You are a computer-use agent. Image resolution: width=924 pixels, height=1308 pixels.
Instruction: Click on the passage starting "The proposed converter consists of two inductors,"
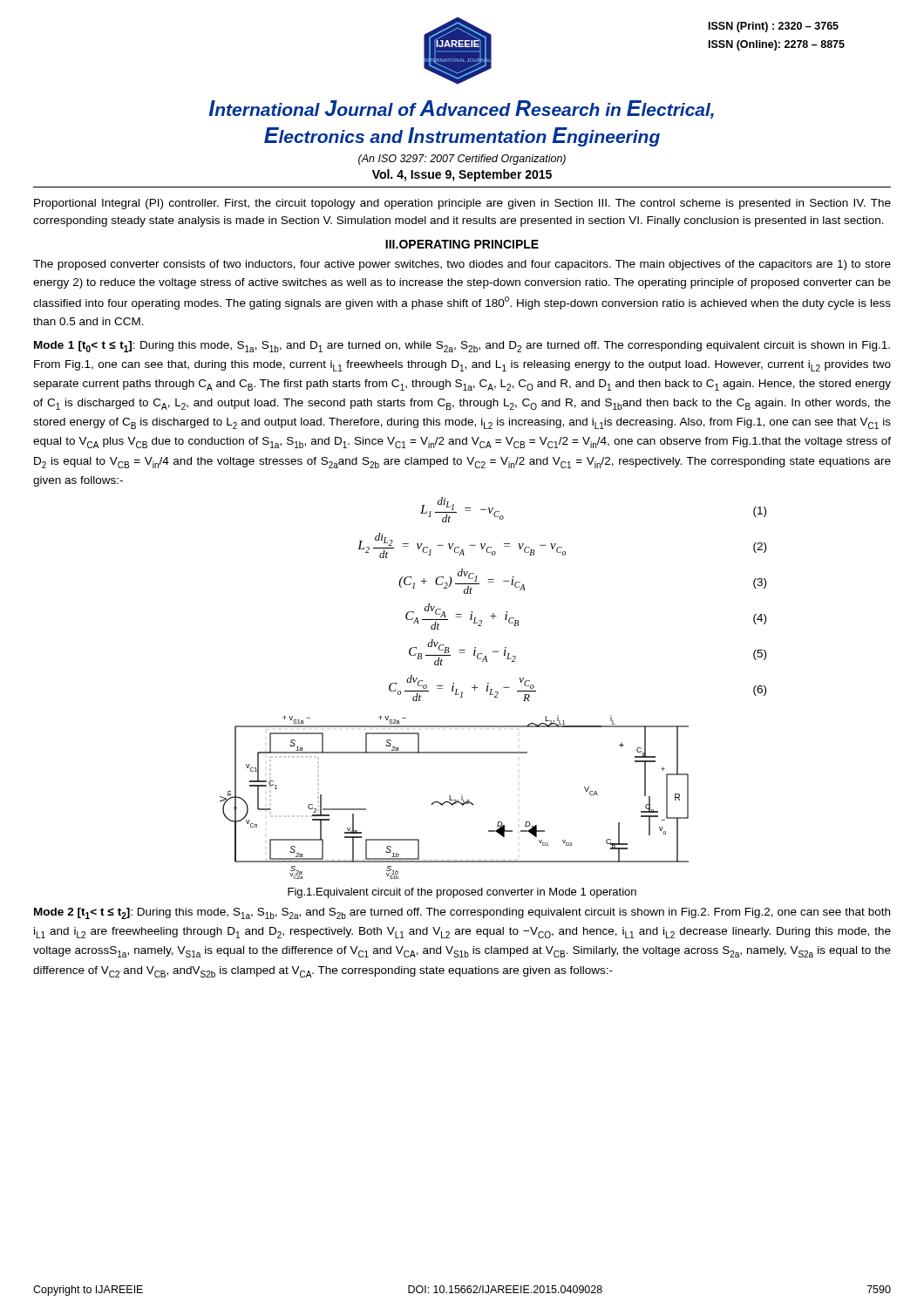click(x=462, y=293)
